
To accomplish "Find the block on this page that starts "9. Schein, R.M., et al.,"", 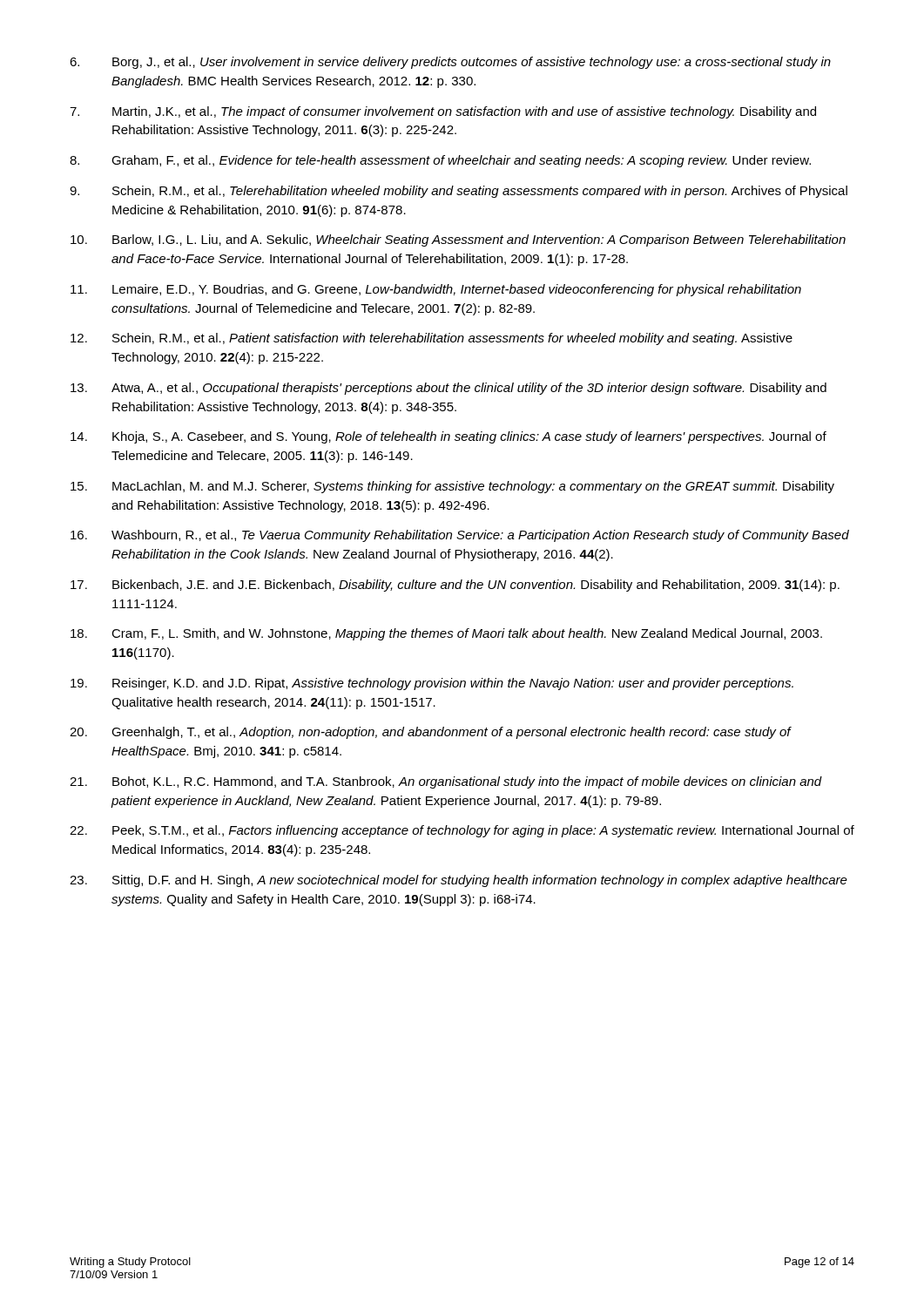I will point(462,200).
